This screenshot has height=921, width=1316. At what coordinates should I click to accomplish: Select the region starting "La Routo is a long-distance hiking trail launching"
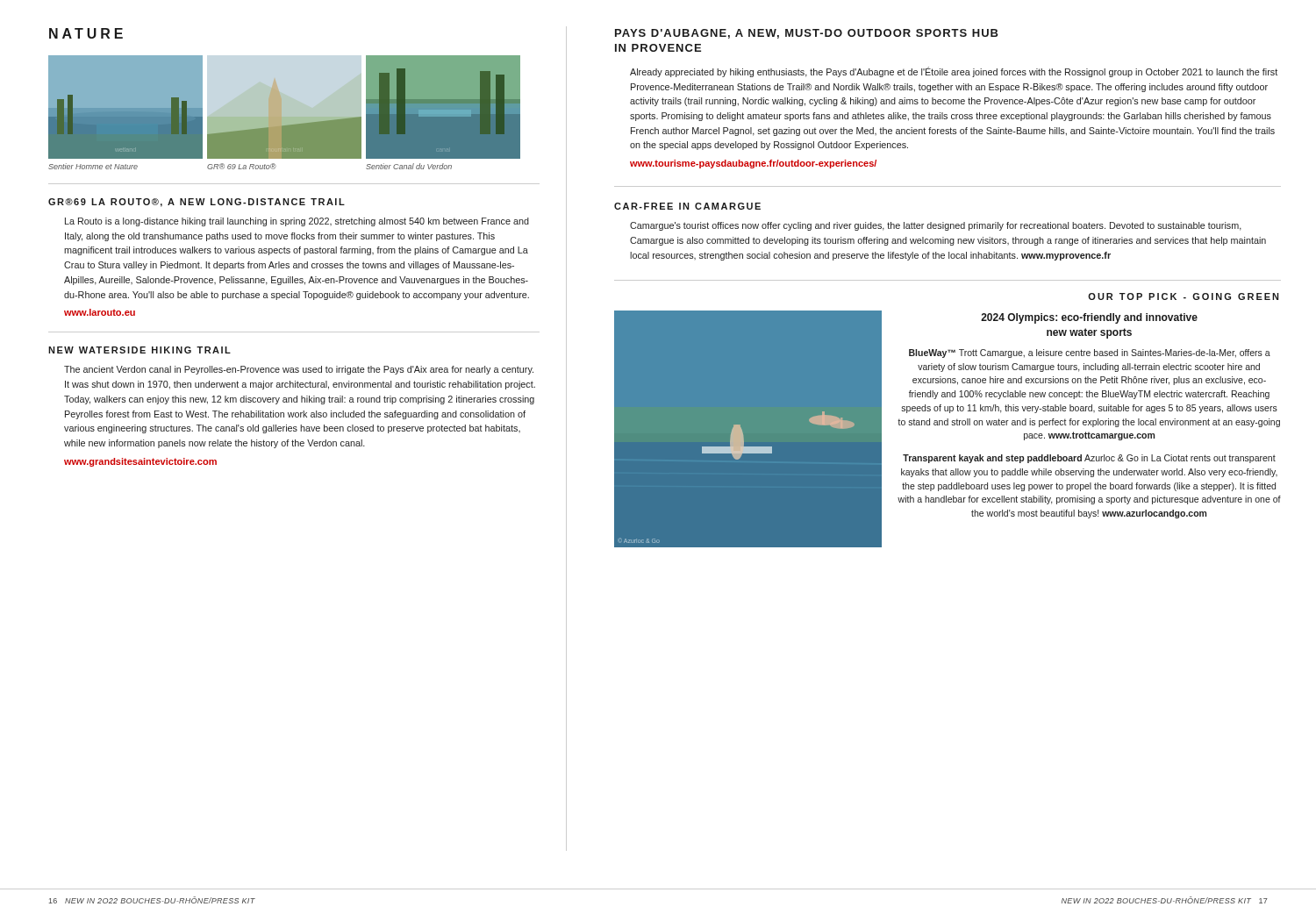point(297,258)
